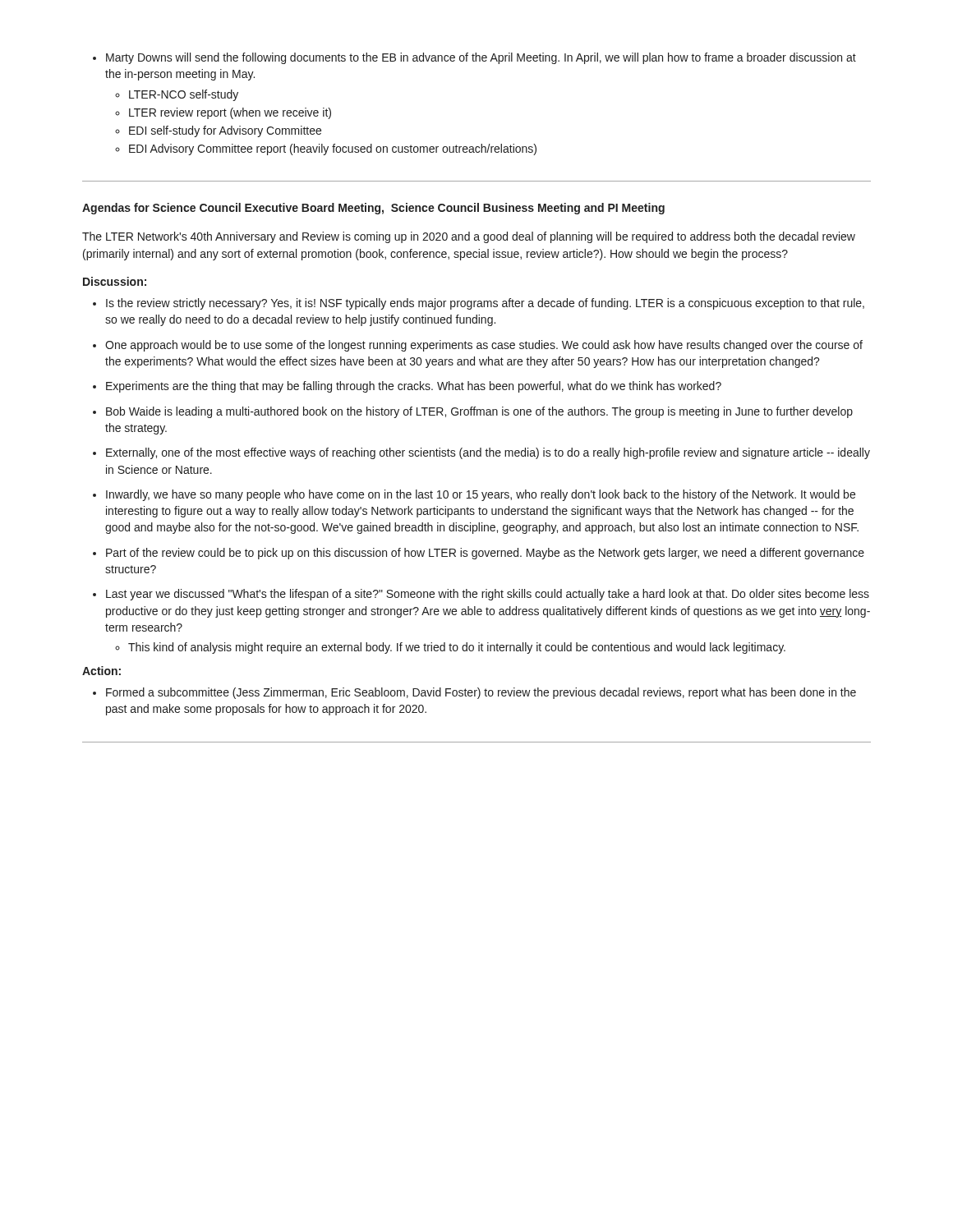The height and width of the screenshot is (1232, 953).
Task: Find the list item containing "One approach would be to use some"
Action: 476,353
